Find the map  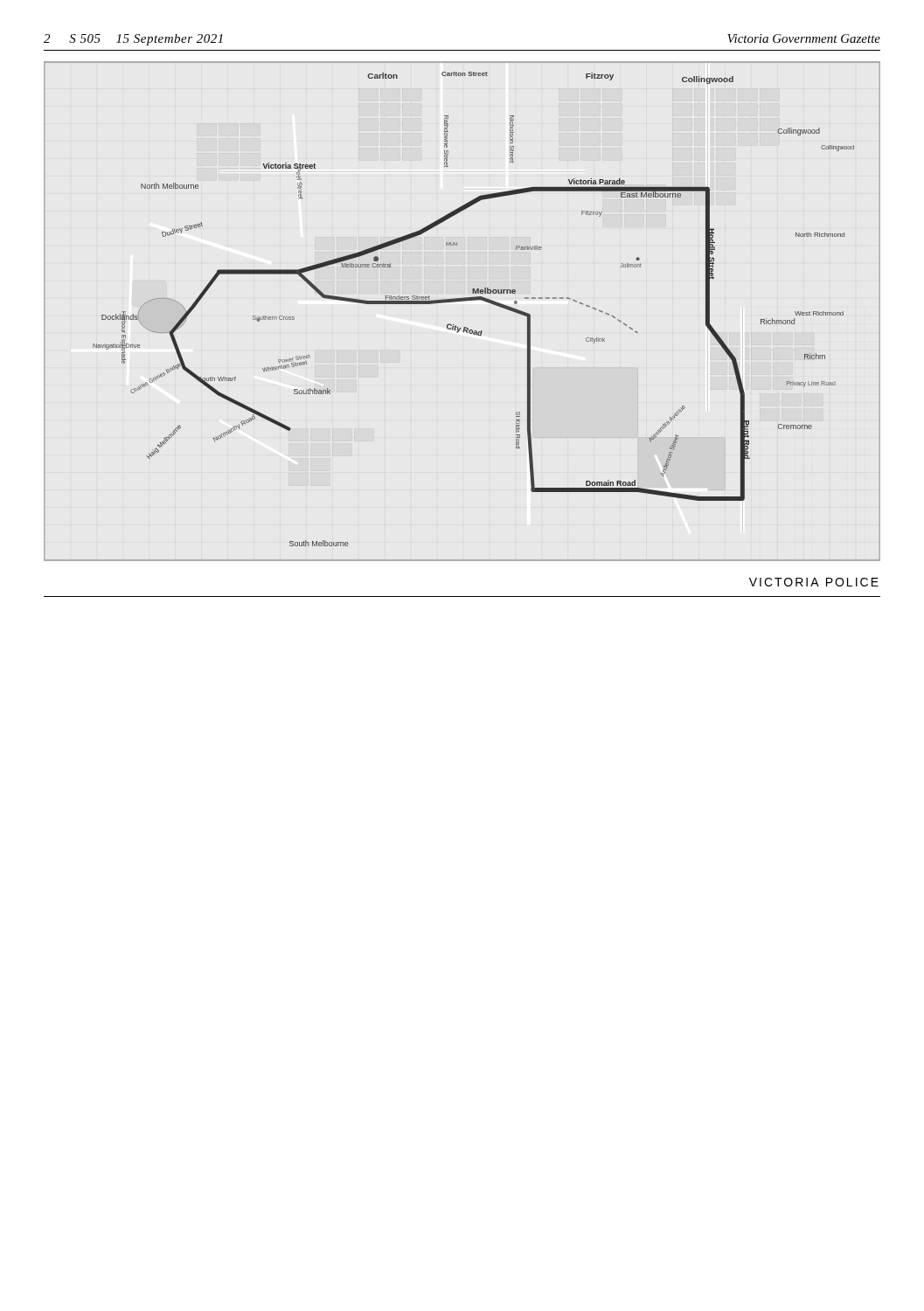pos(462,311)
